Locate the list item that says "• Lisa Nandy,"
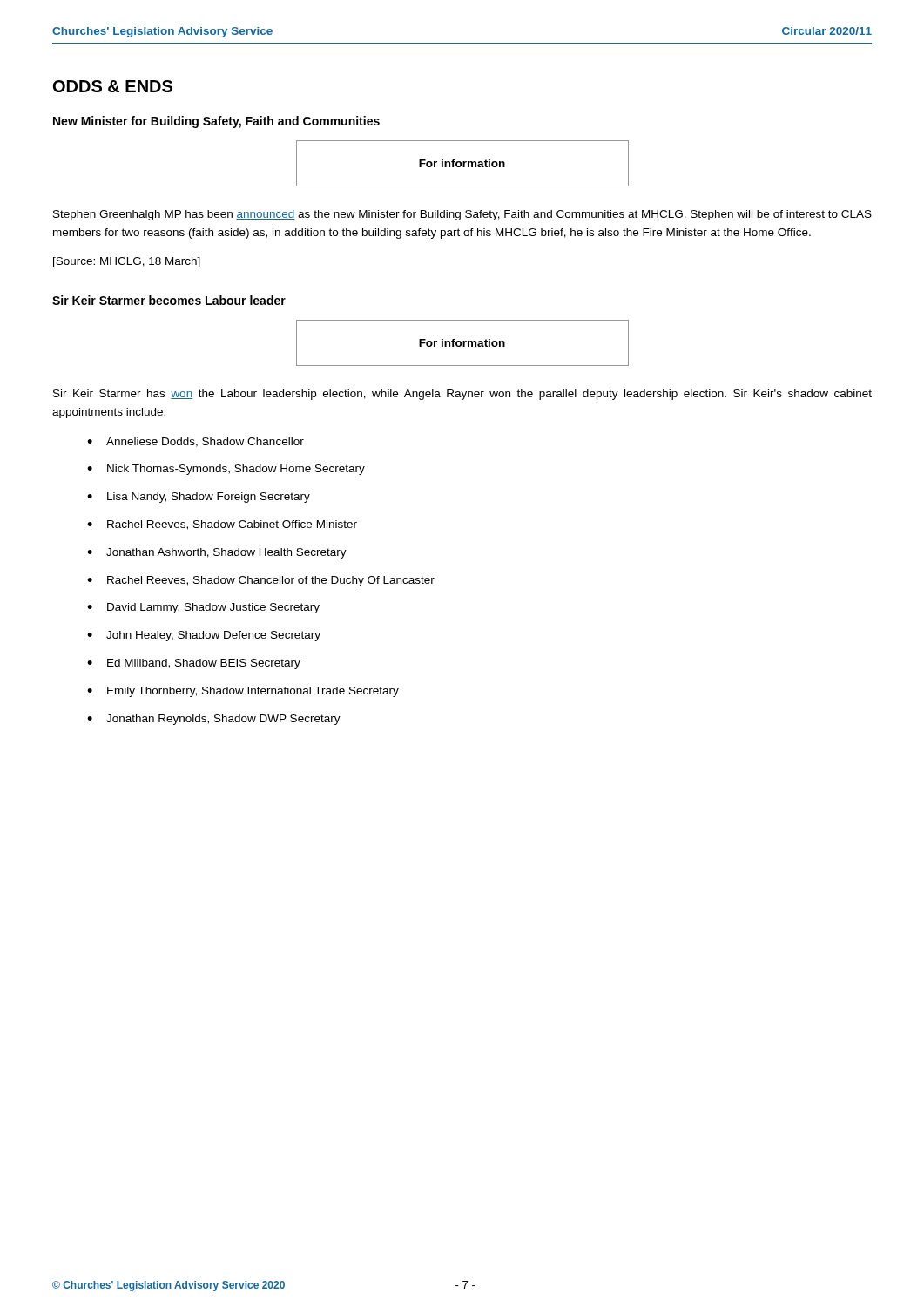Screen dimensions: 1307x924 199,498
